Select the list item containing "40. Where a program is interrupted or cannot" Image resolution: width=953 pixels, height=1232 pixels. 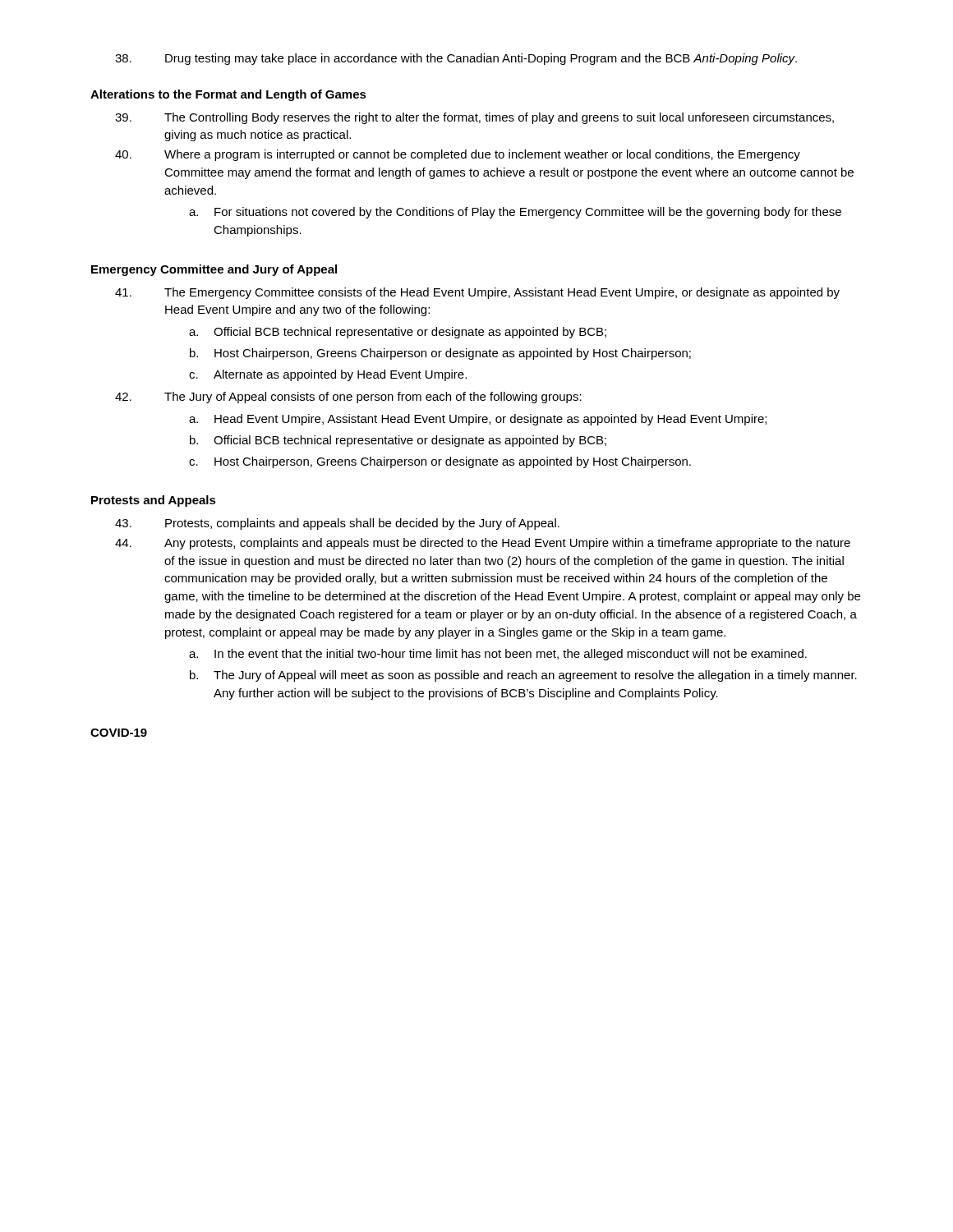tap(458, 155)
